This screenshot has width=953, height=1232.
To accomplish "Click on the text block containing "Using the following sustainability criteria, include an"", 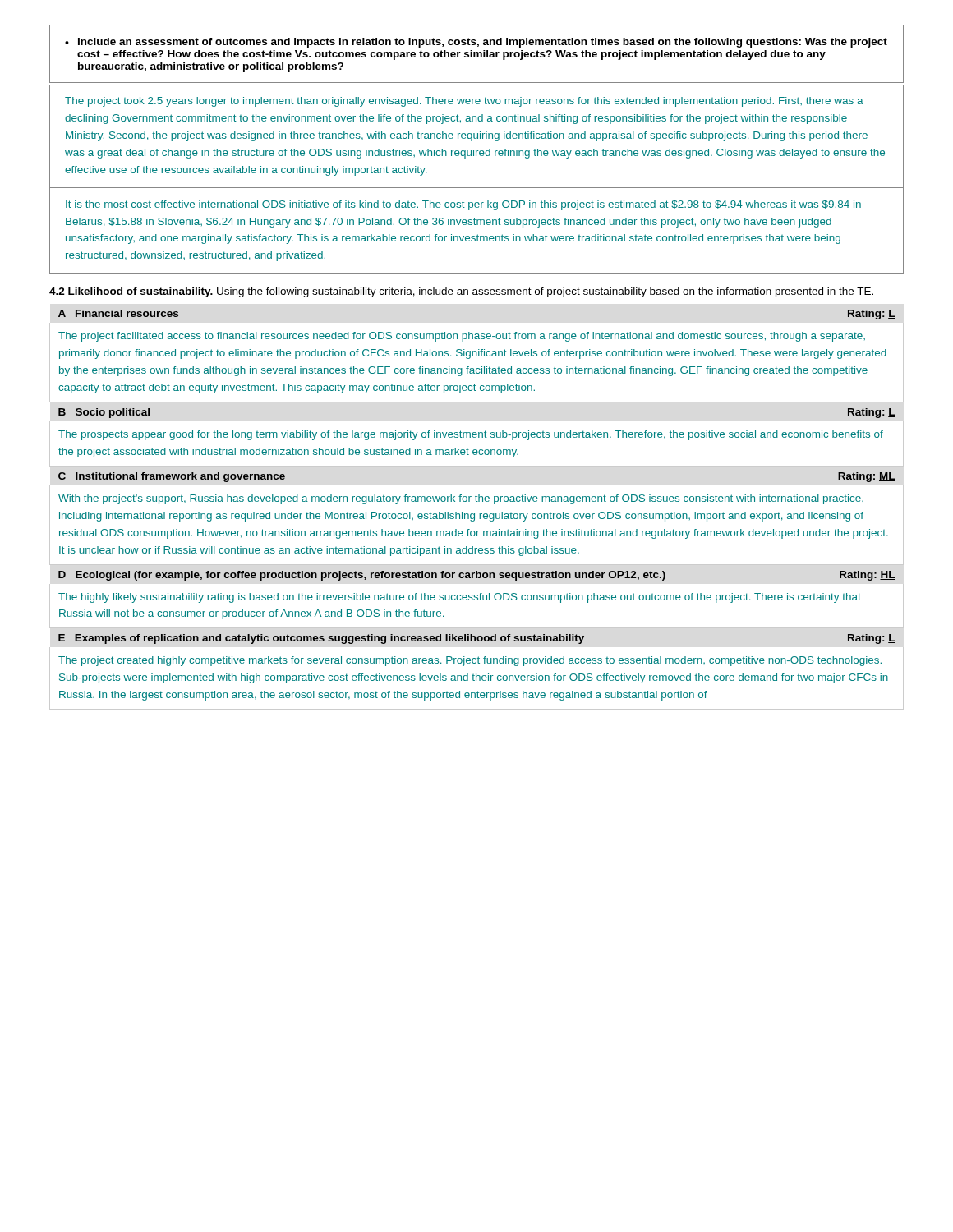I will click(x=544, y=291).
